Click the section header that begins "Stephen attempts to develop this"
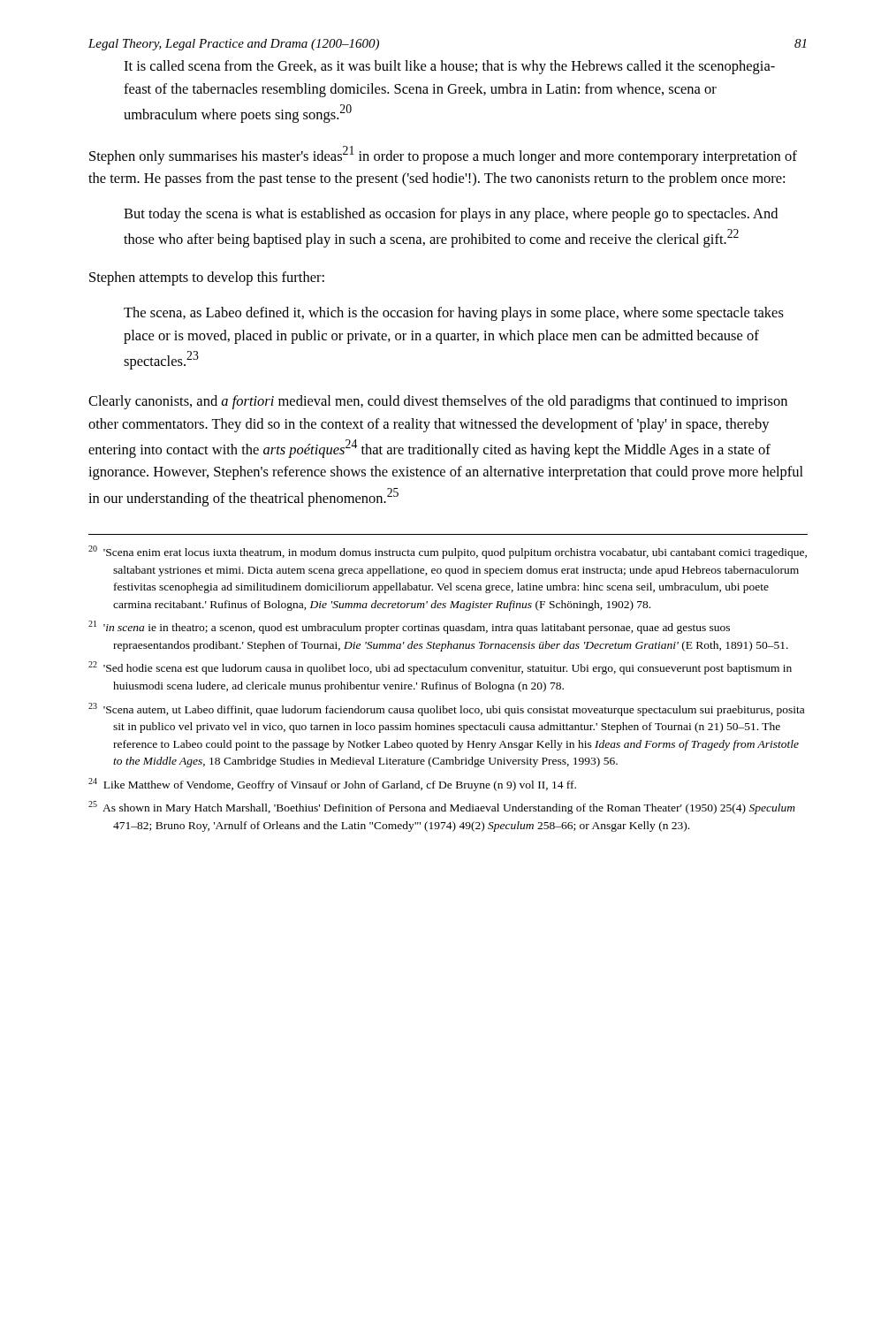The image size is (896, 1326). click(x=207, y=278)
